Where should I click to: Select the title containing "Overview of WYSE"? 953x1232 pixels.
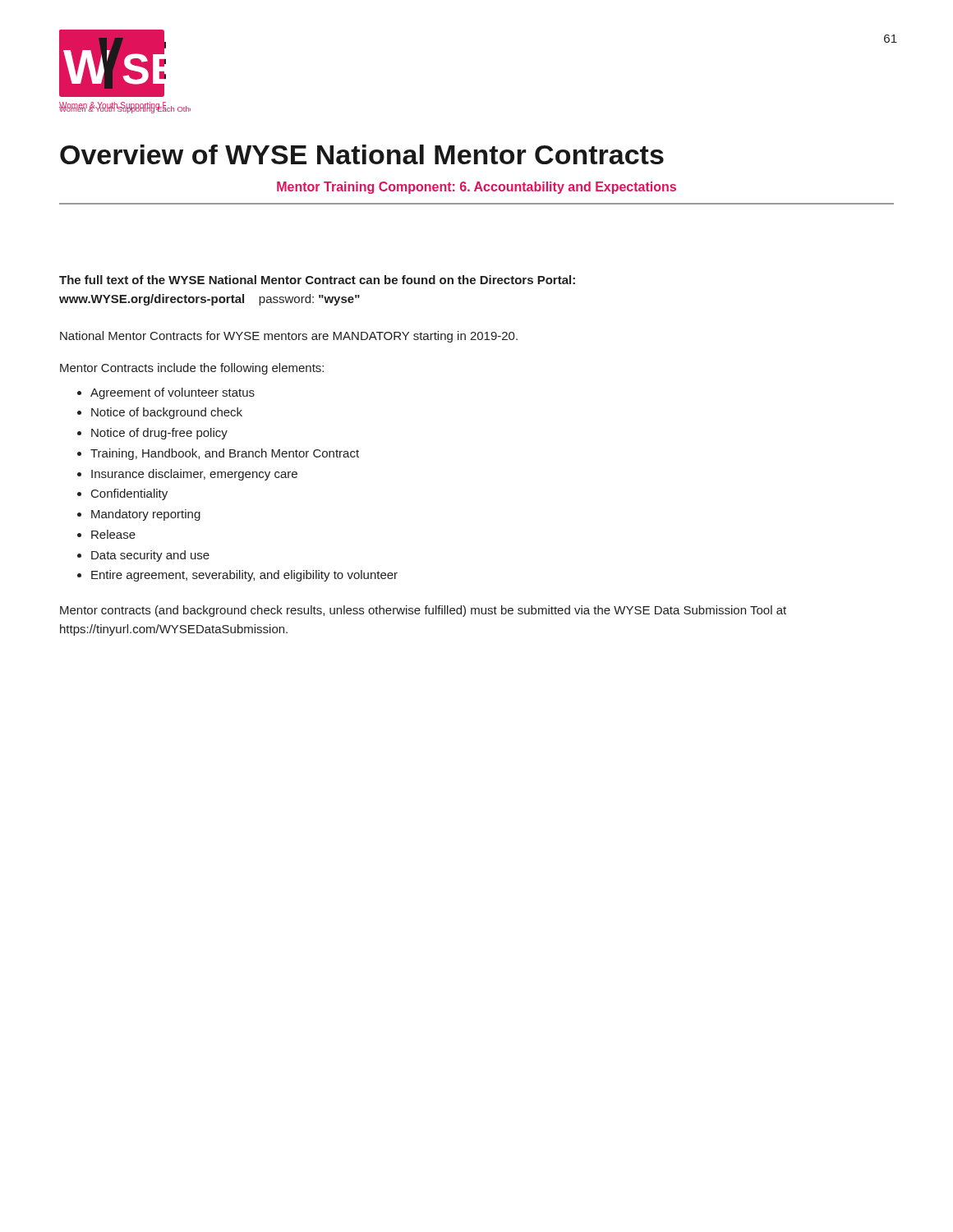click(x=476, y=171)
